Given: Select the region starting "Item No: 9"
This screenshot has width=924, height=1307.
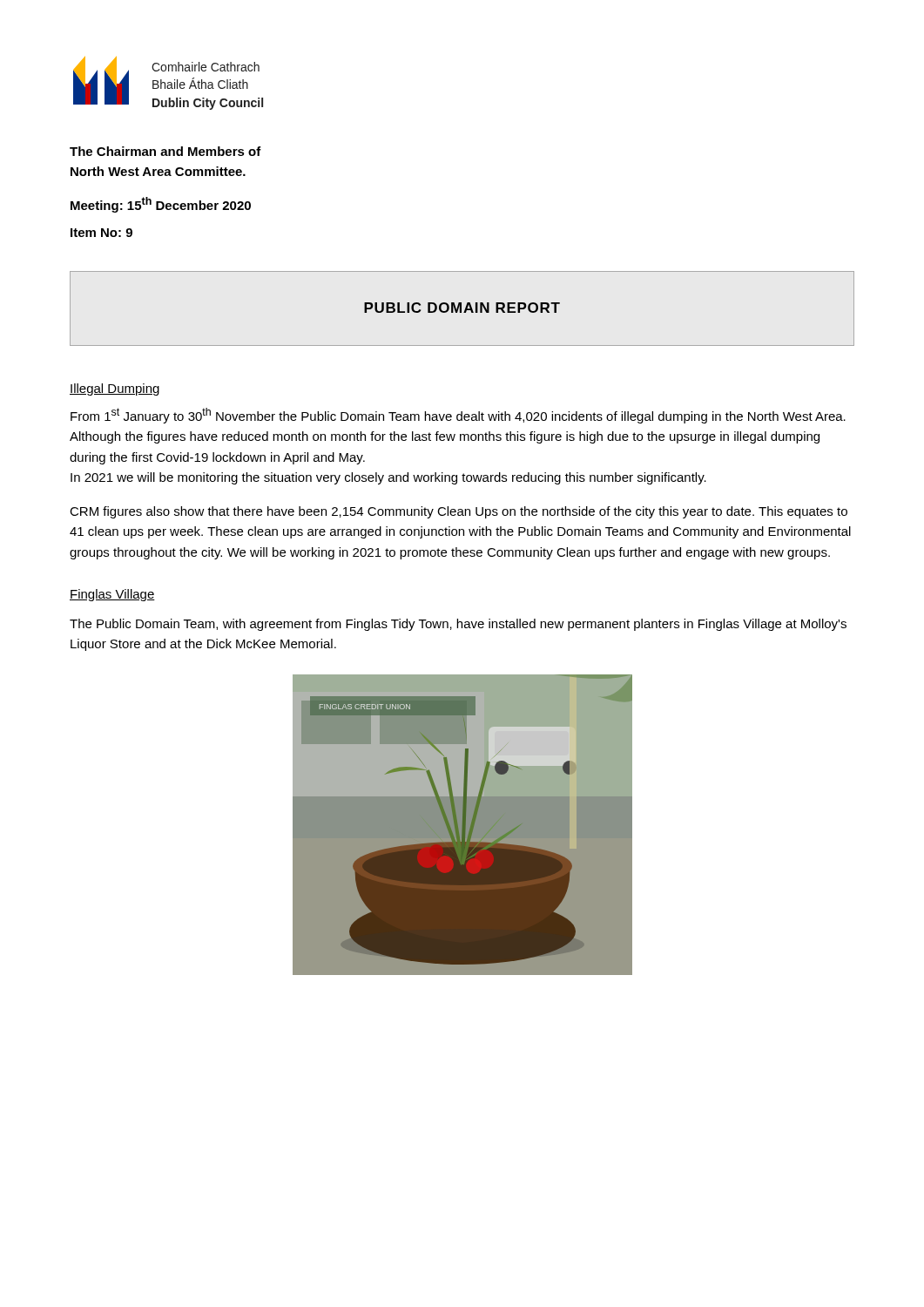Looking at the screenshot, I should pos(101,232).
